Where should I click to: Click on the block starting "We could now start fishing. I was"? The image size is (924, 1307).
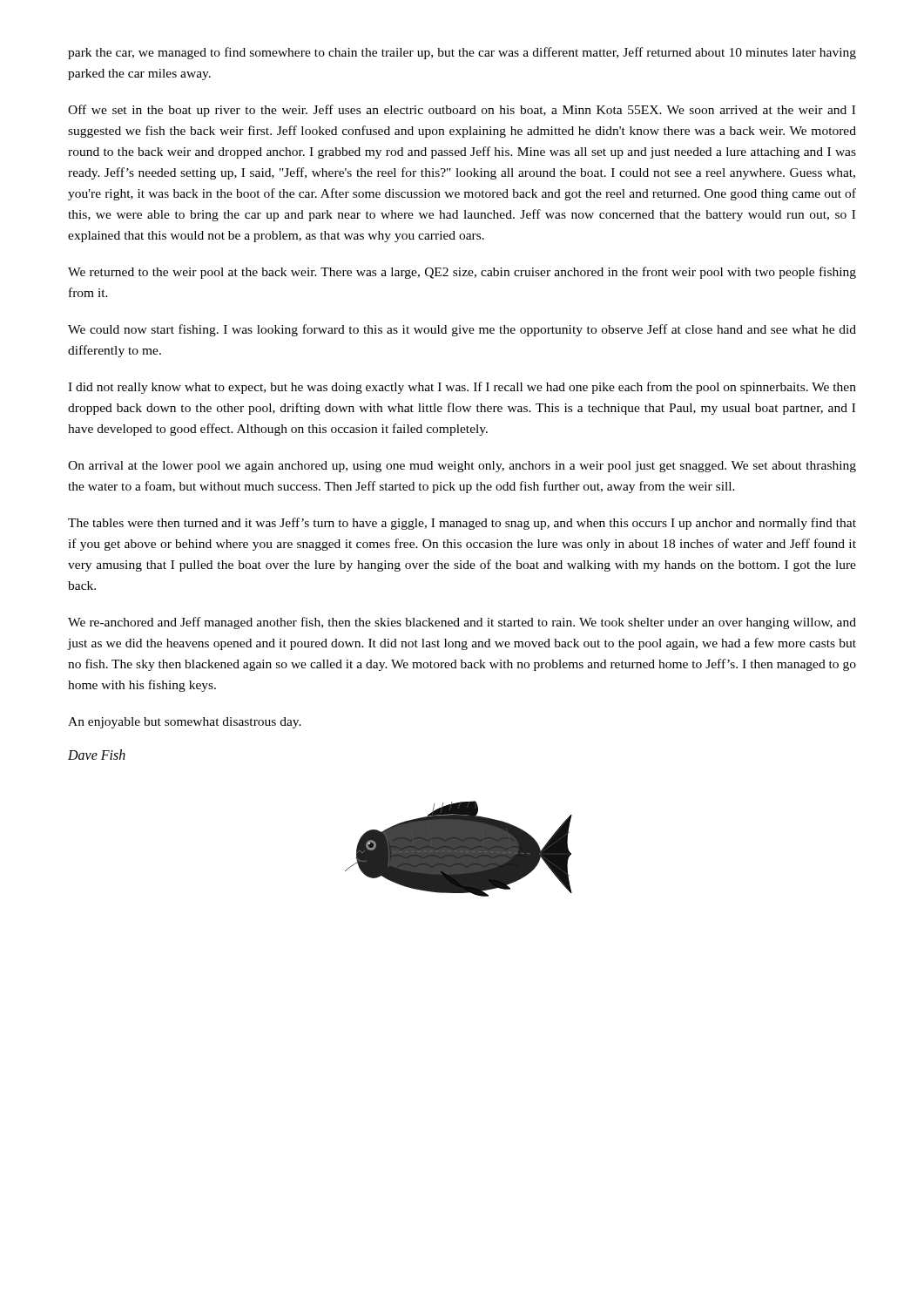tap(462, 340)
